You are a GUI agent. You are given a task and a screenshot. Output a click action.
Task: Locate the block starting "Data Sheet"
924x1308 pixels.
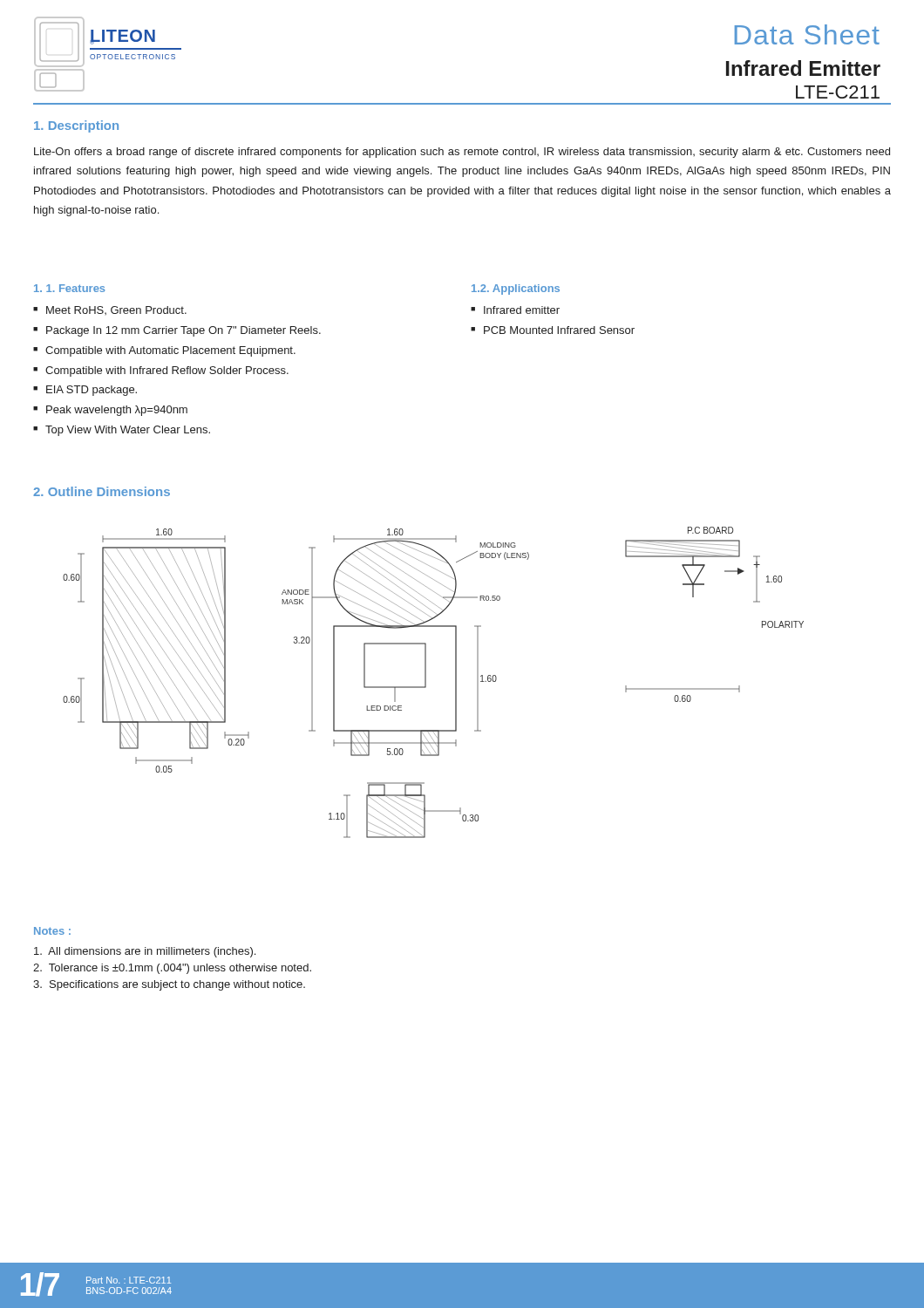point(806,35)
